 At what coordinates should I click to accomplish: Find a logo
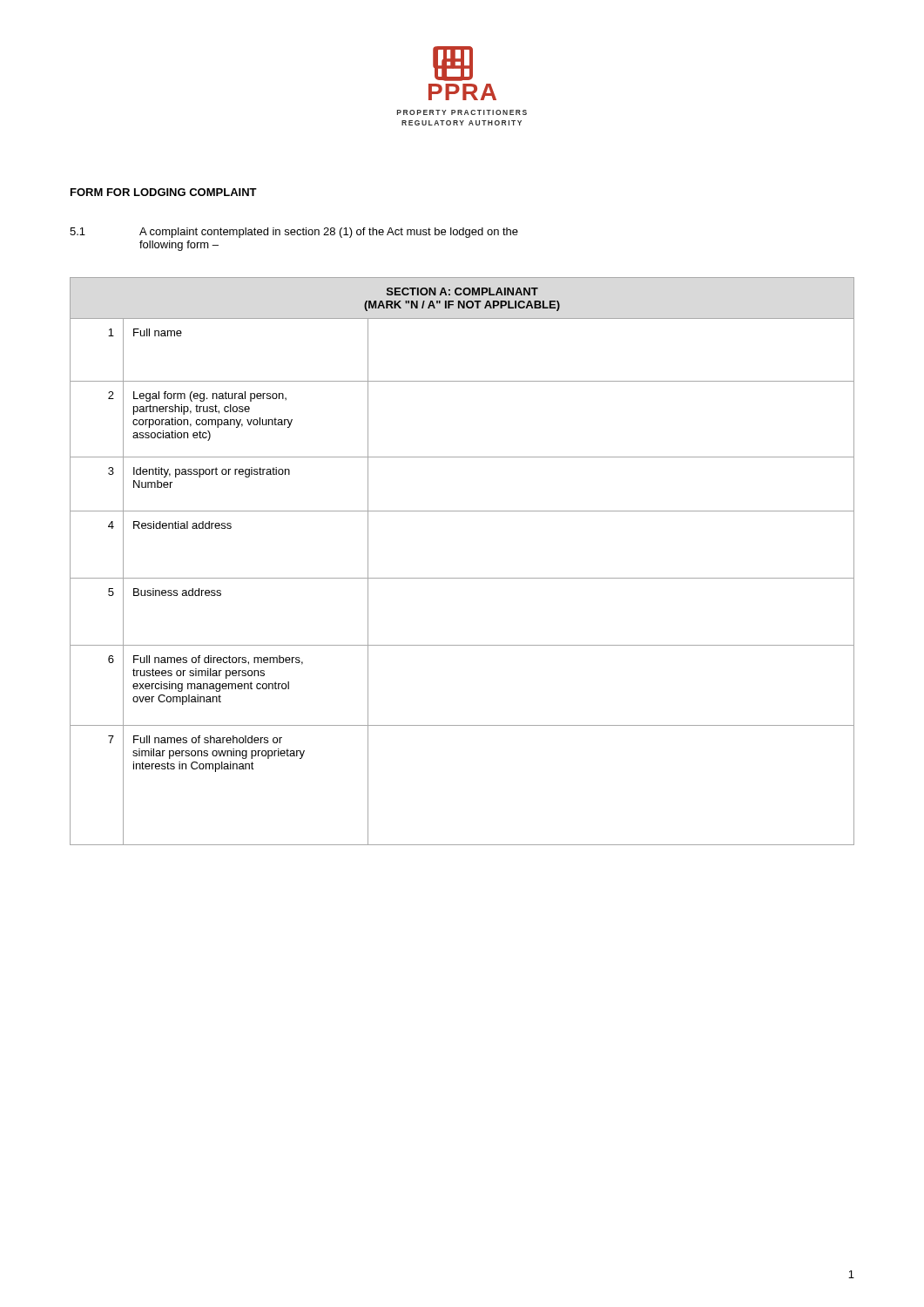point(462,80)
